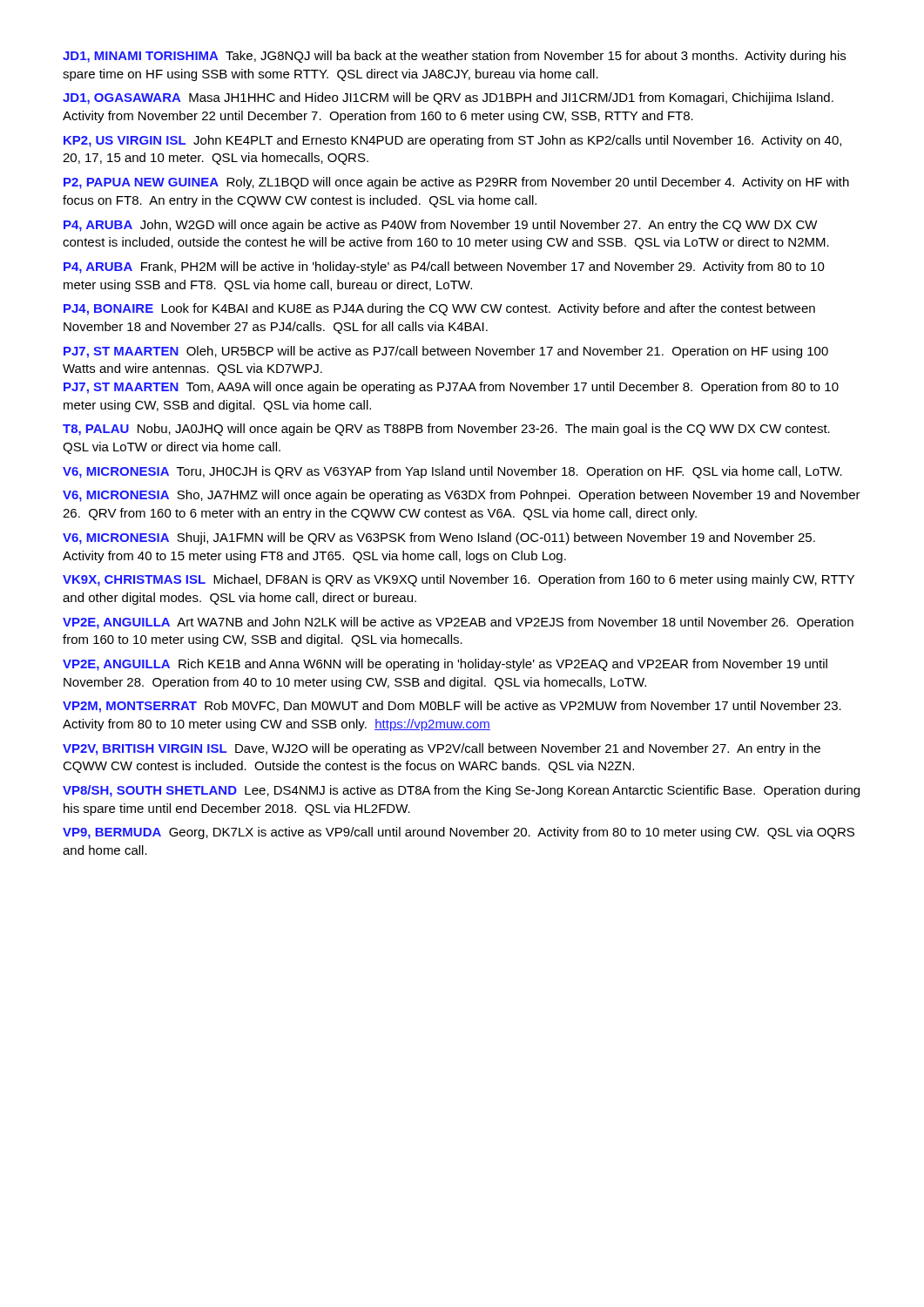The image size is (924, 1307).
Task: Point to the block beginning "VP8/SH, SOUTH SHETLAND Lee, DS4NMJ is active as"
Action: (x=462, y=799)
